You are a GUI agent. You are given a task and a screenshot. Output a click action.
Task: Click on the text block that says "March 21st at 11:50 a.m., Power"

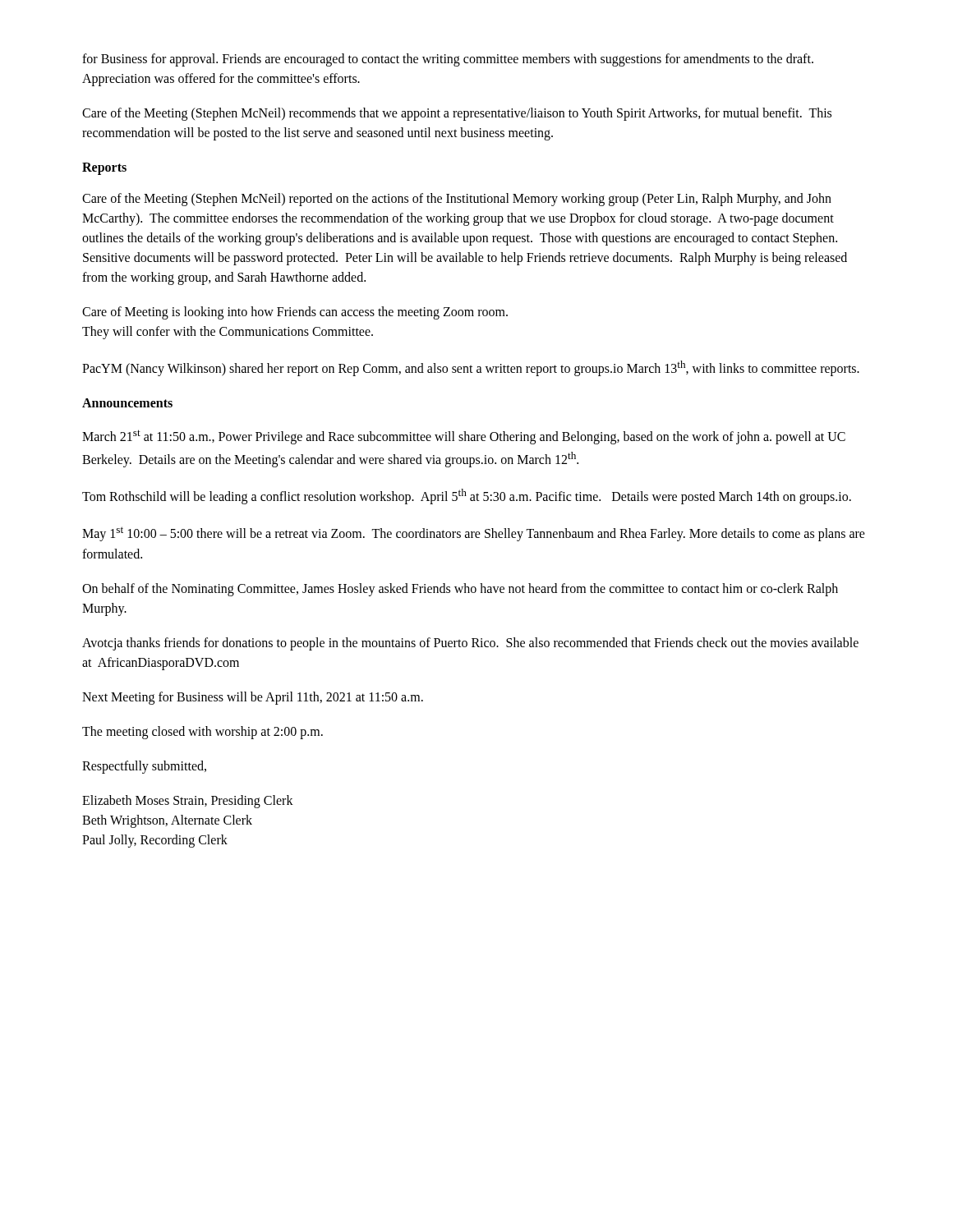click(464, 447)
